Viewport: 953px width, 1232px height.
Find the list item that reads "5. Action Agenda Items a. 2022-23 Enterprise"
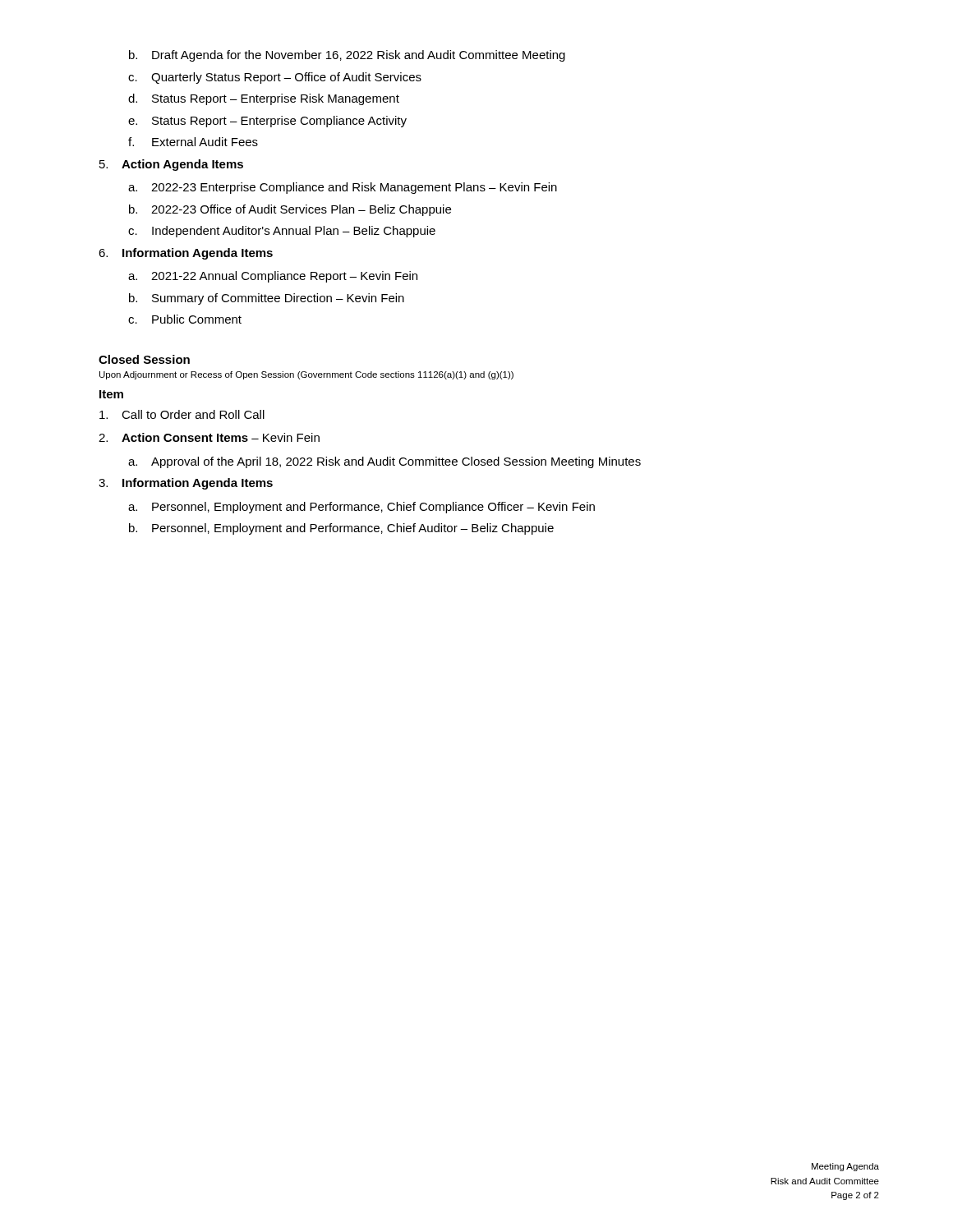489,198
